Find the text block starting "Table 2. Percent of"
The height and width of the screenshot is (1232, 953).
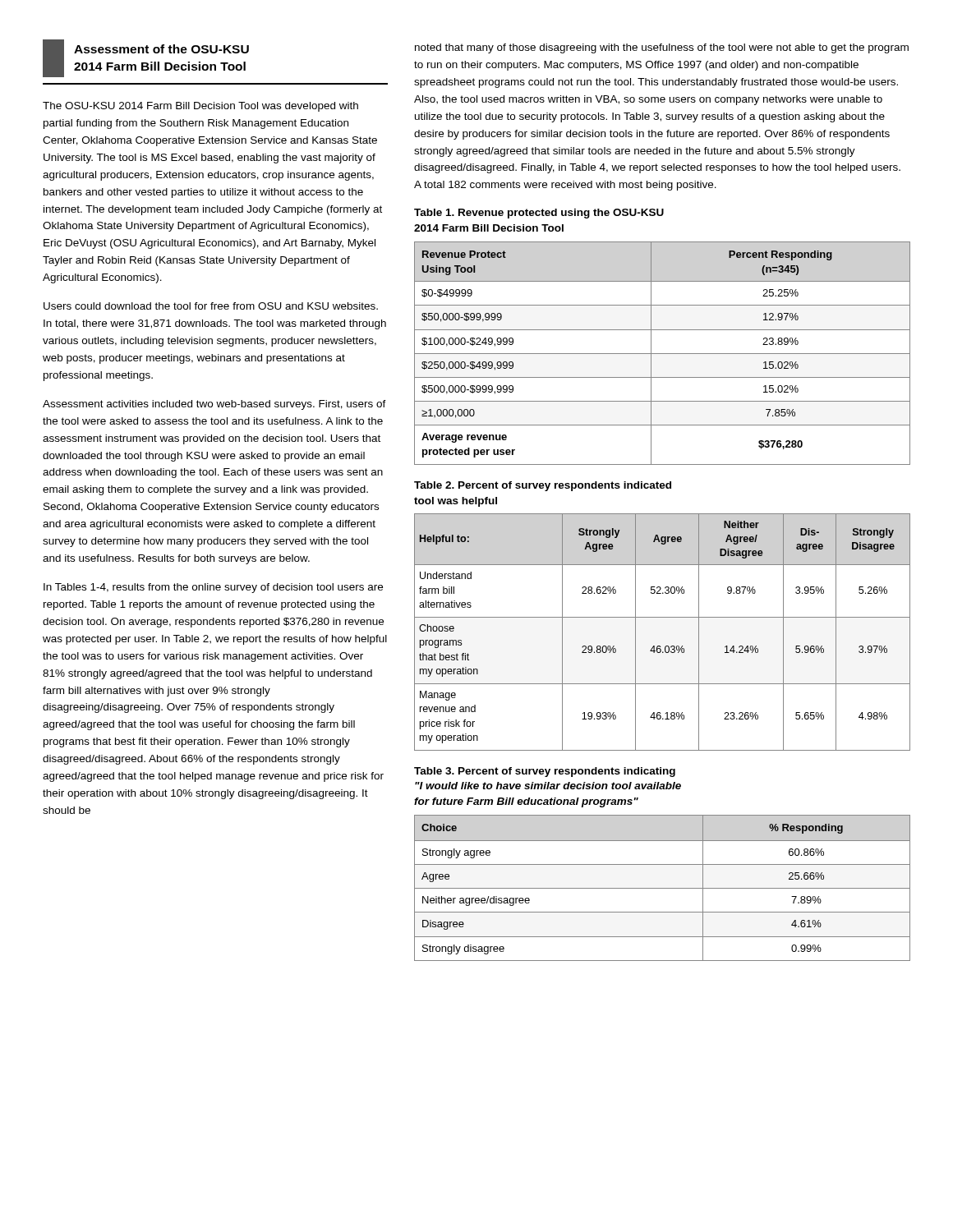click(543, 492)
